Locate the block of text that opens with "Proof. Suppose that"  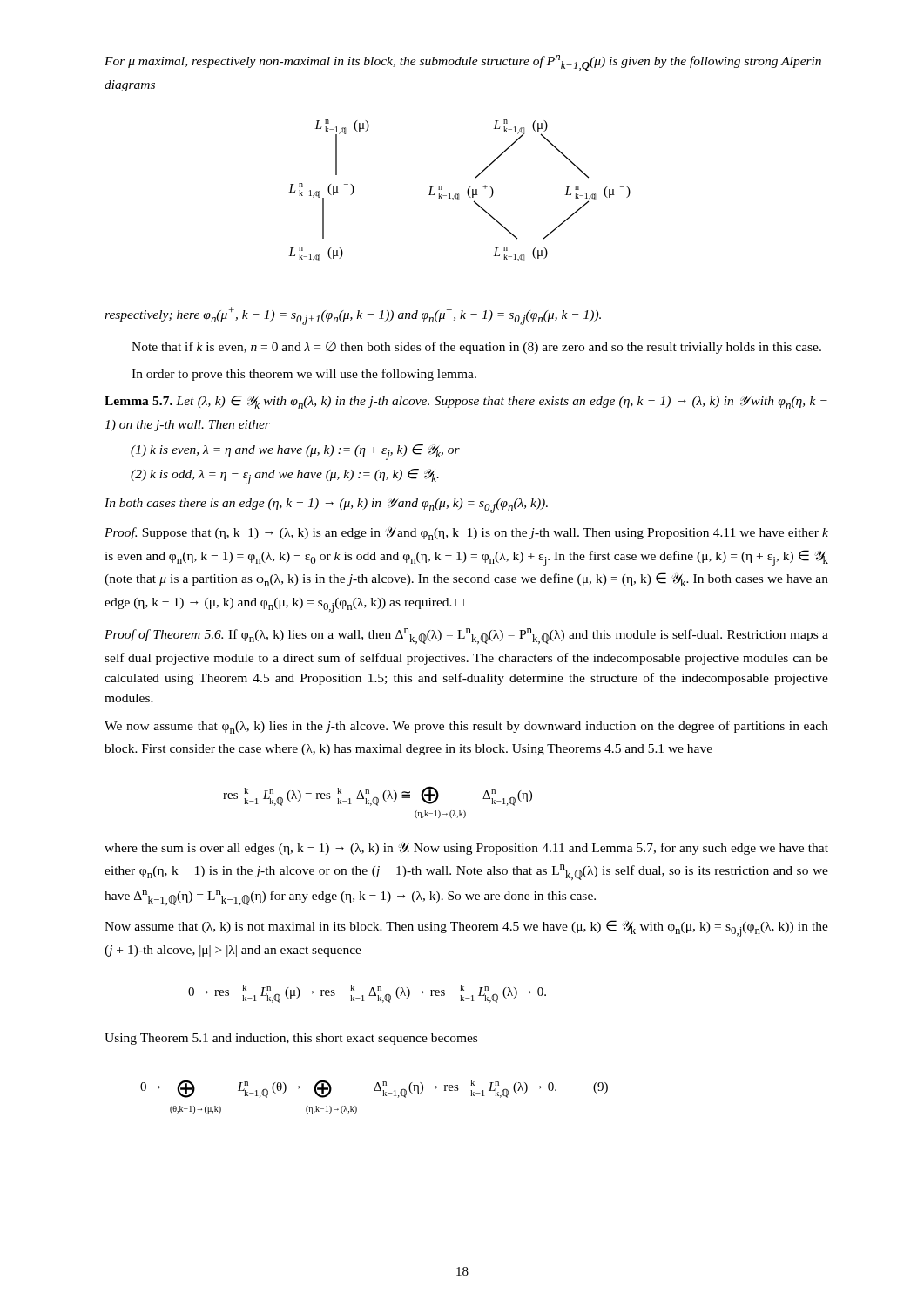tap(466, 569)
